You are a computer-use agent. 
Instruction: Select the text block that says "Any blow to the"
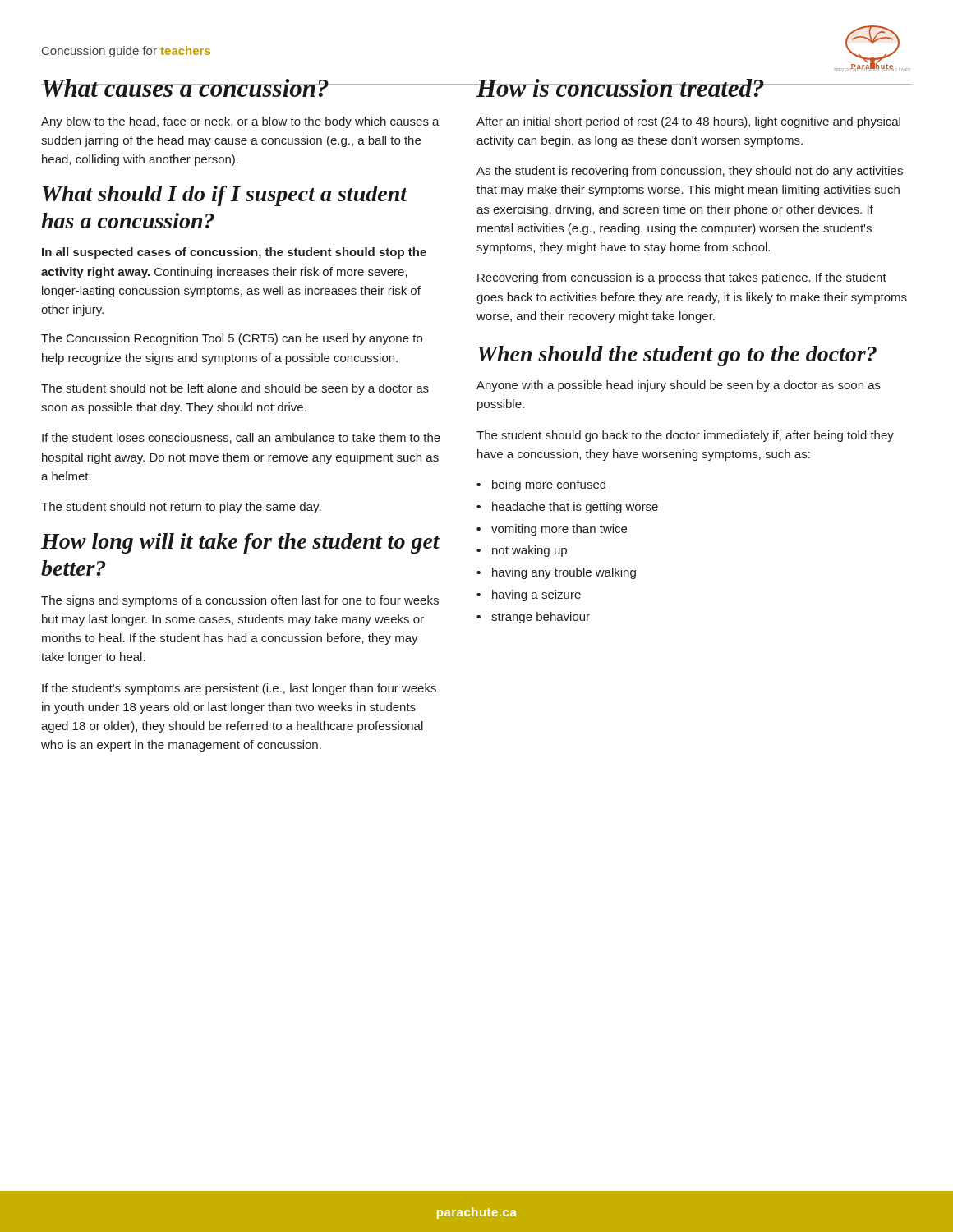(240, 140)
